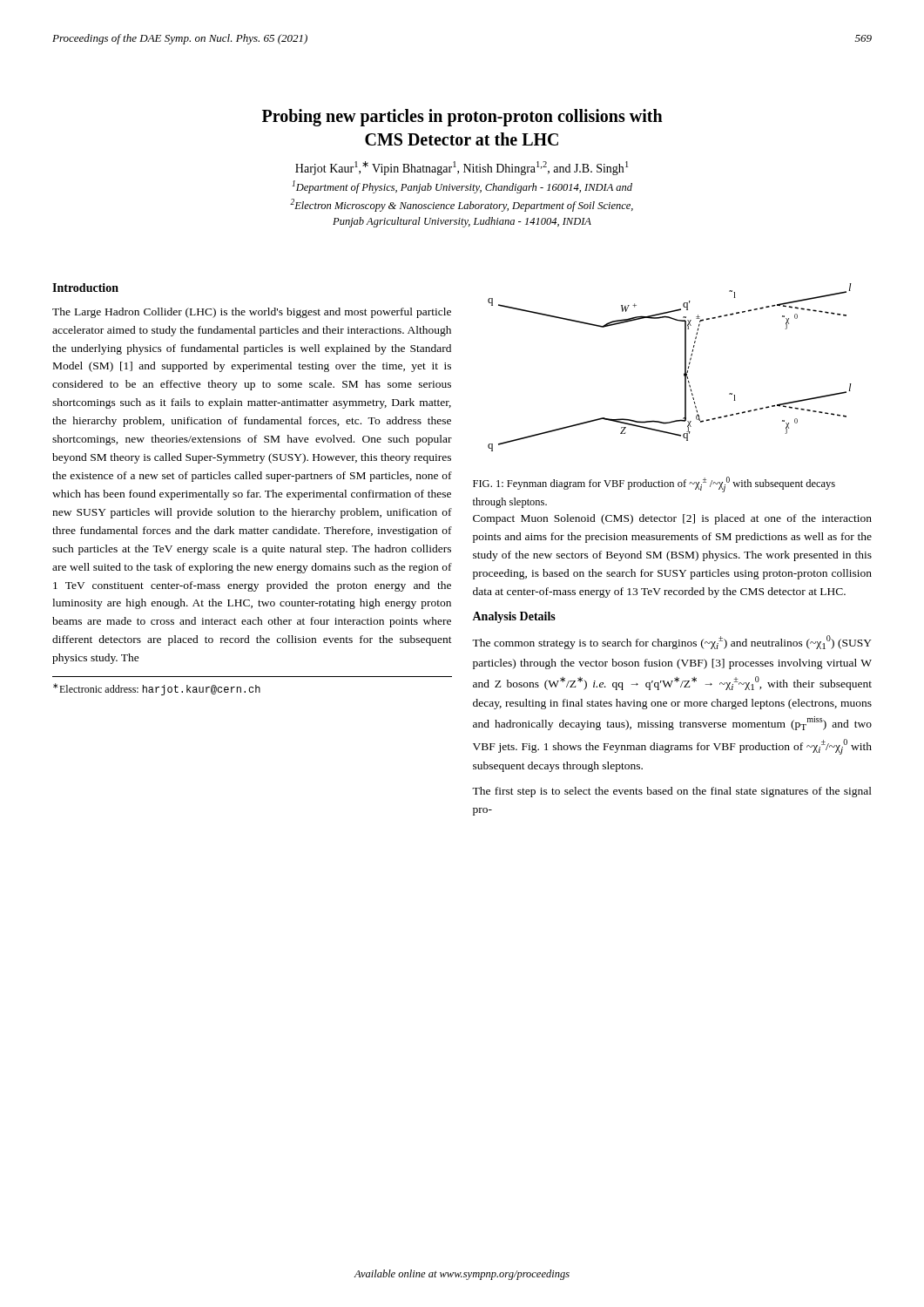Locate the footnote
This screenshot has height=1307, width=924.
point(157,689)
